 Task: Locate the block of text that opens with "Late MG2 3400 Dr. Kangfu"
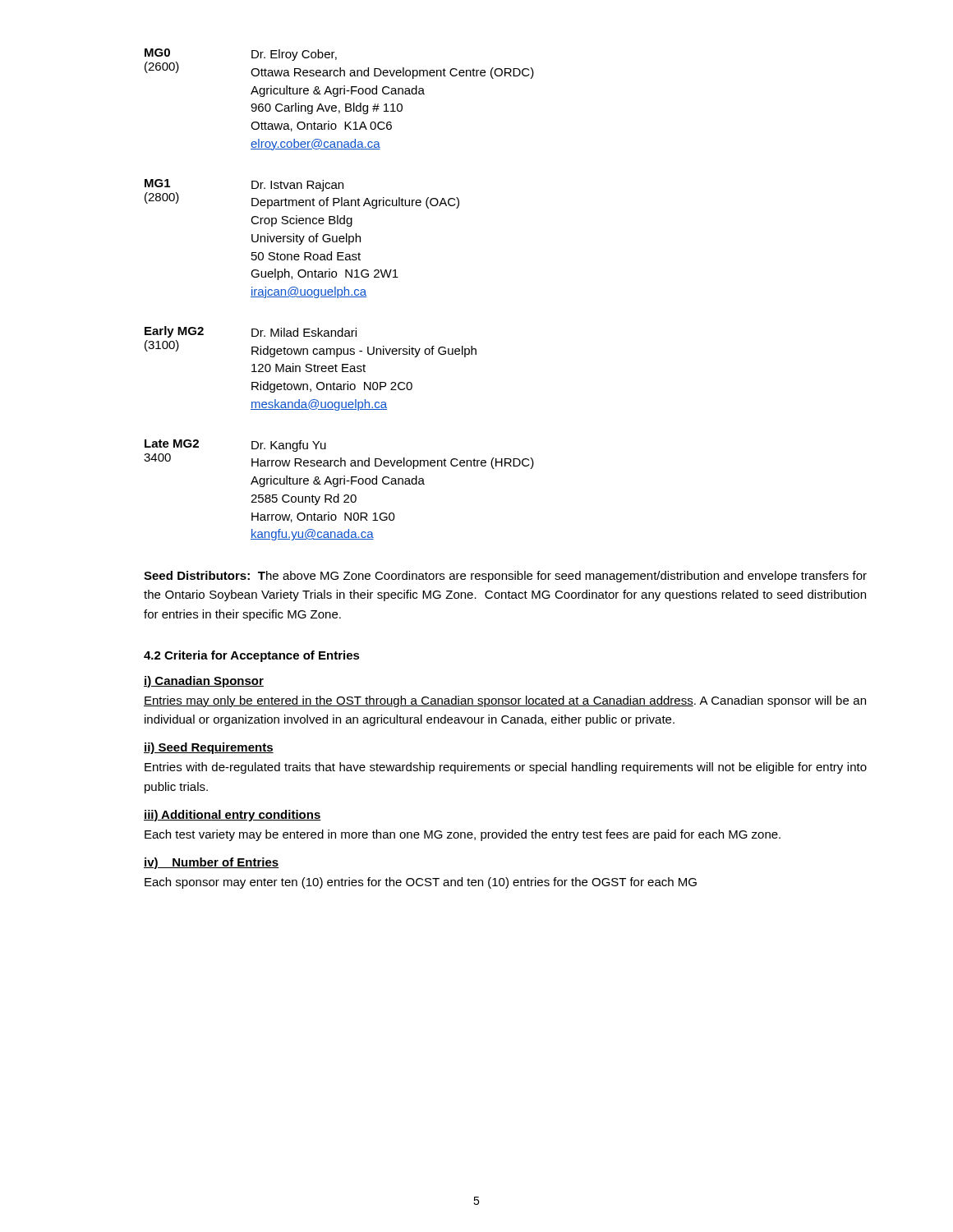pyautogui.click(x=339, y=489)
